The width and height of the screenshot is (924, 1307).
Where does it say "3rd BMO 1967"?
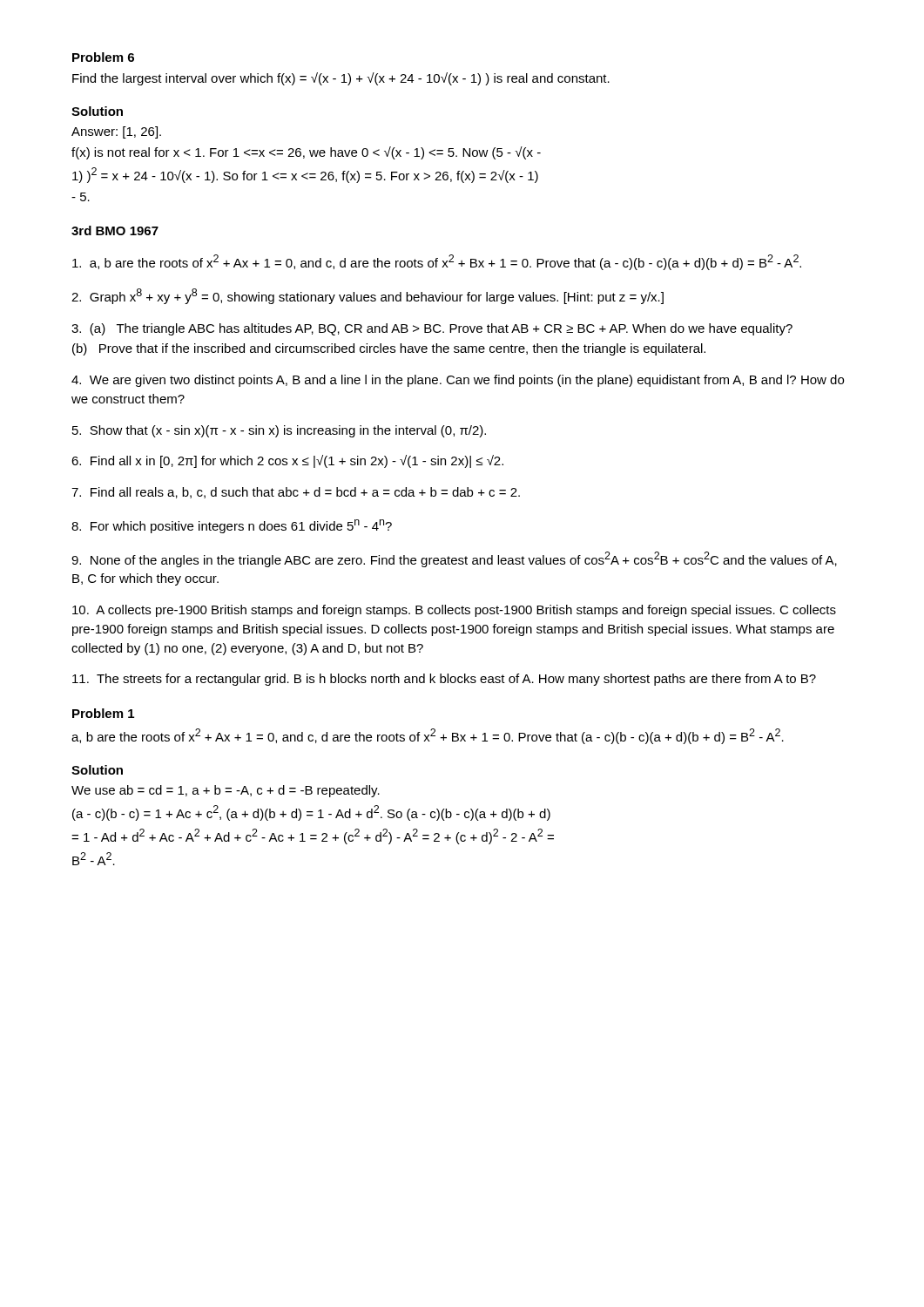[x=115, y=230]
